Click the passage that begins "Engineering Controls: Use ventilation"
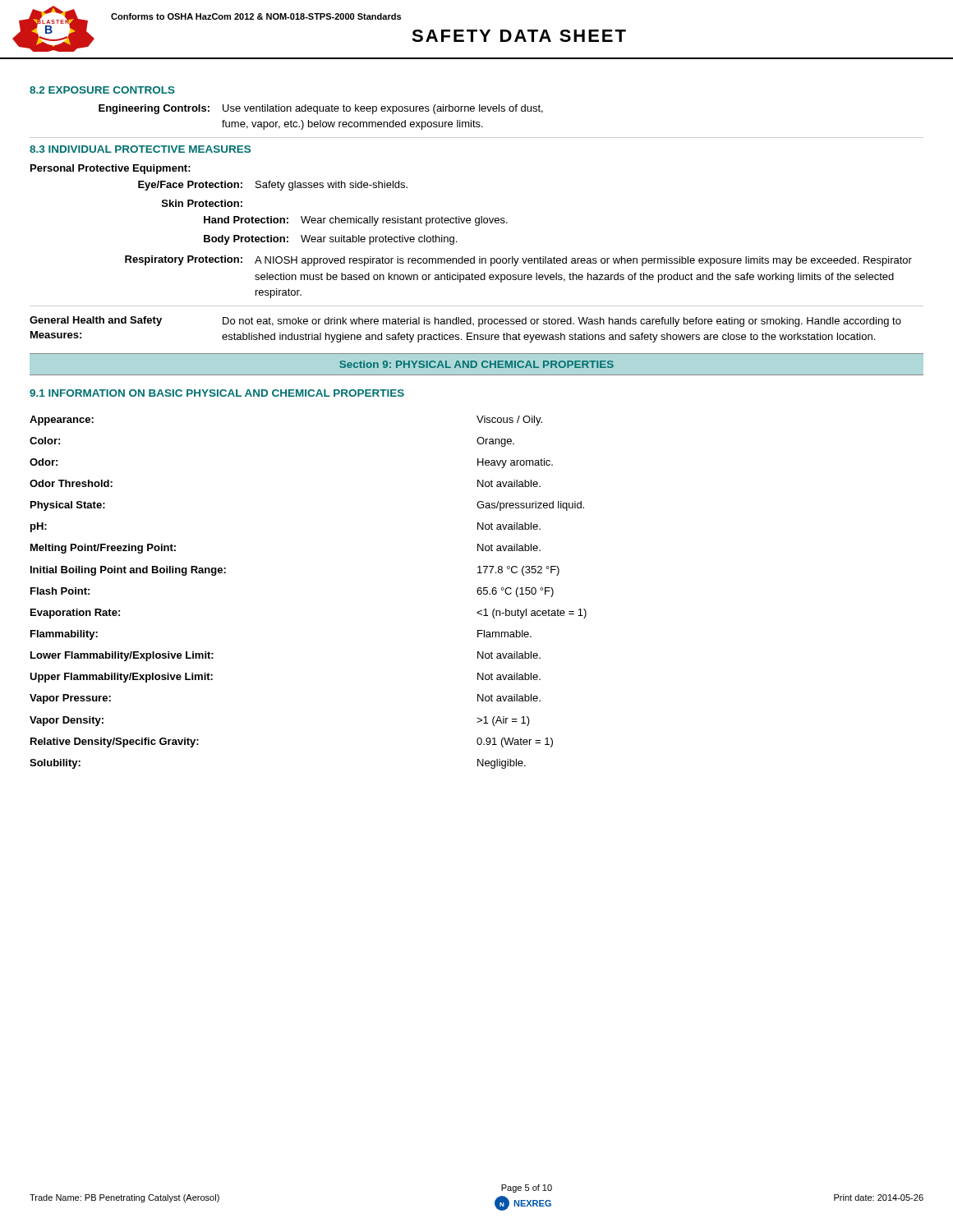This screenshot has height=1232, width=953. click(x=476, y=116)
